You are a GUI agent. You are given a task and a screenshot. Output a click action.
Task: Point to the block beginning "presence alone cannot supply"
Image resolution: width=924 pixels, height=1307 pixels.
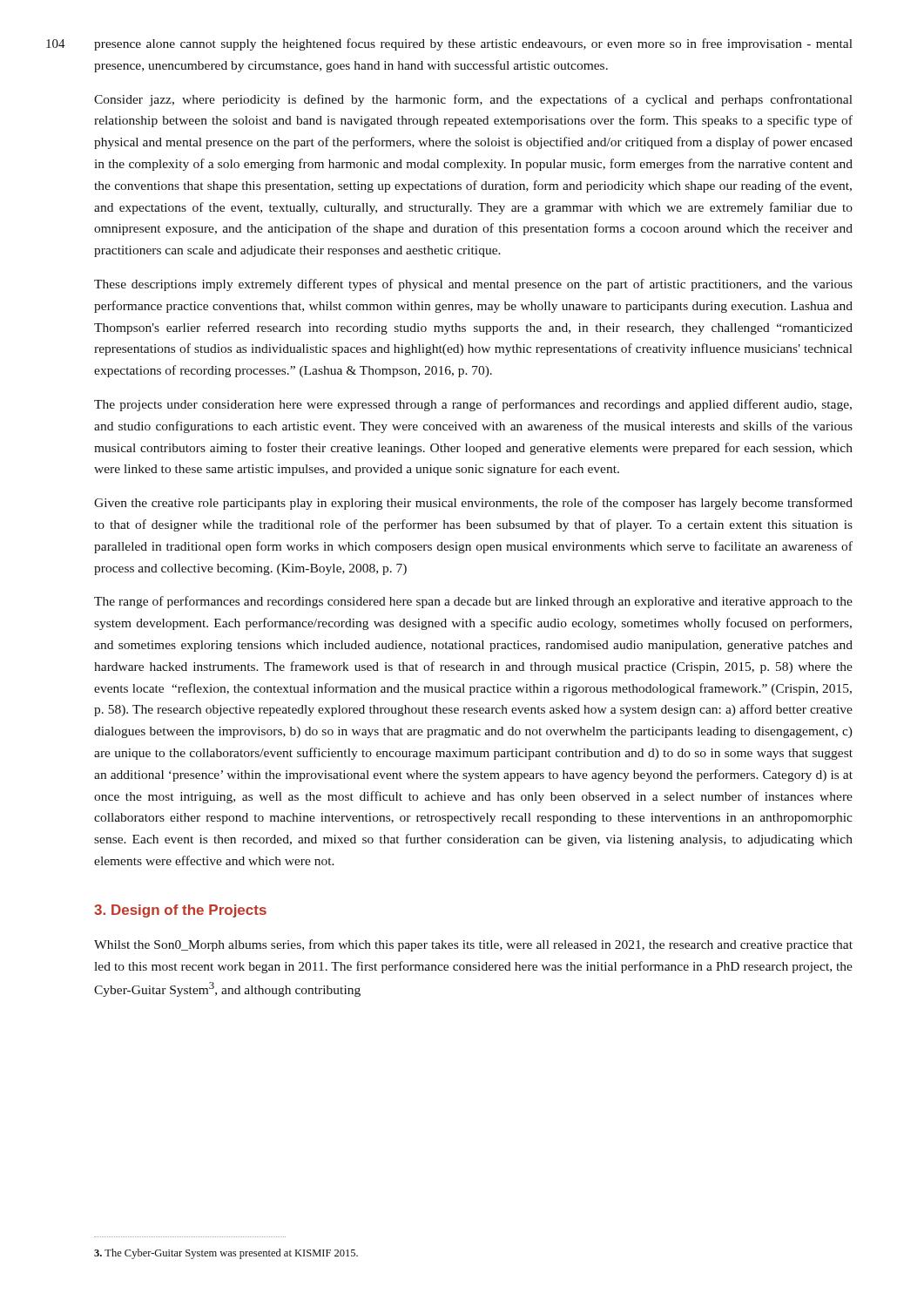click(x=473, y=55)
